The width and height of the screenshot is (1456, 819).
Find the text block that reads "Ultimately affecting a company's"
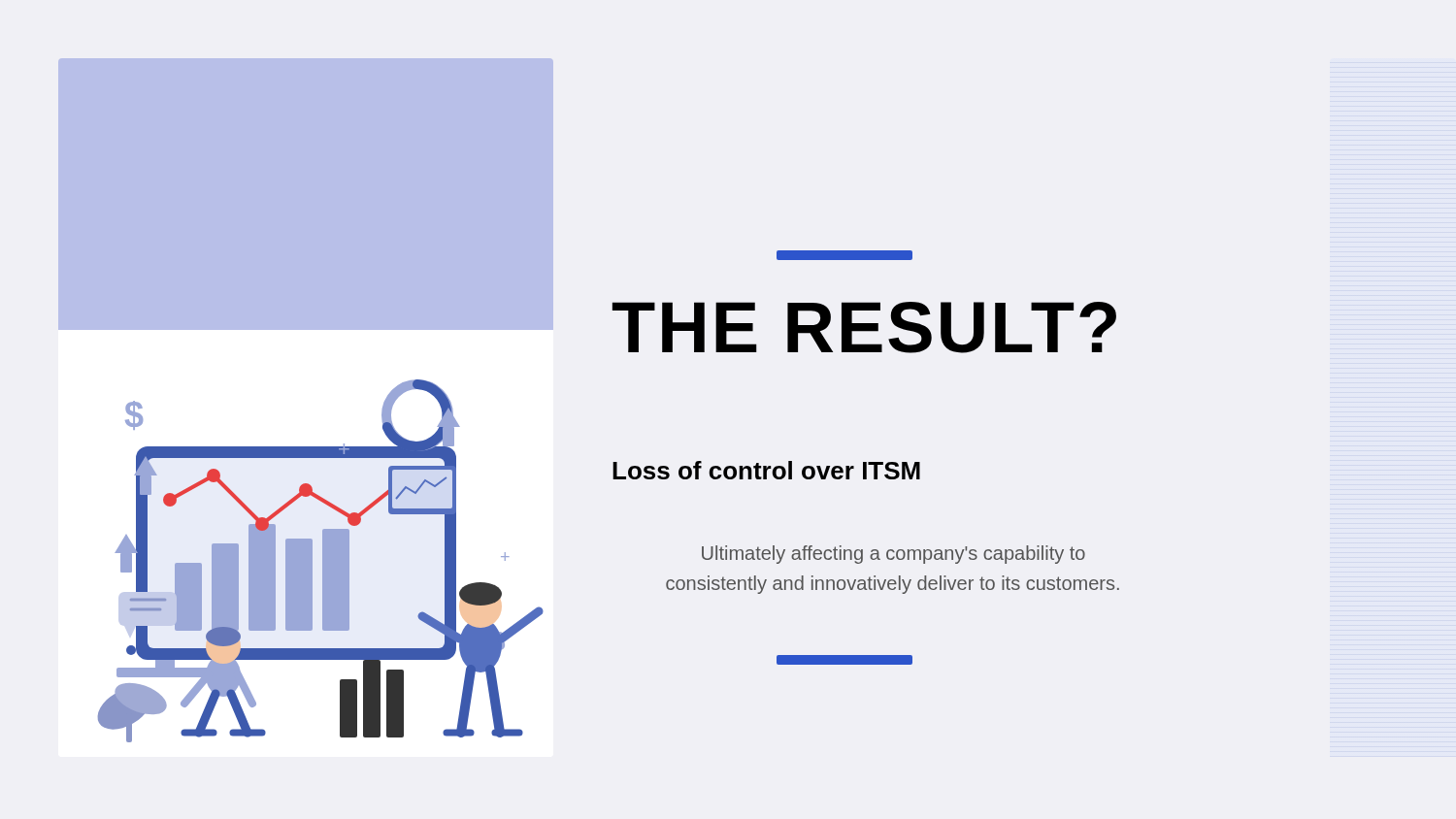point(893,569)
